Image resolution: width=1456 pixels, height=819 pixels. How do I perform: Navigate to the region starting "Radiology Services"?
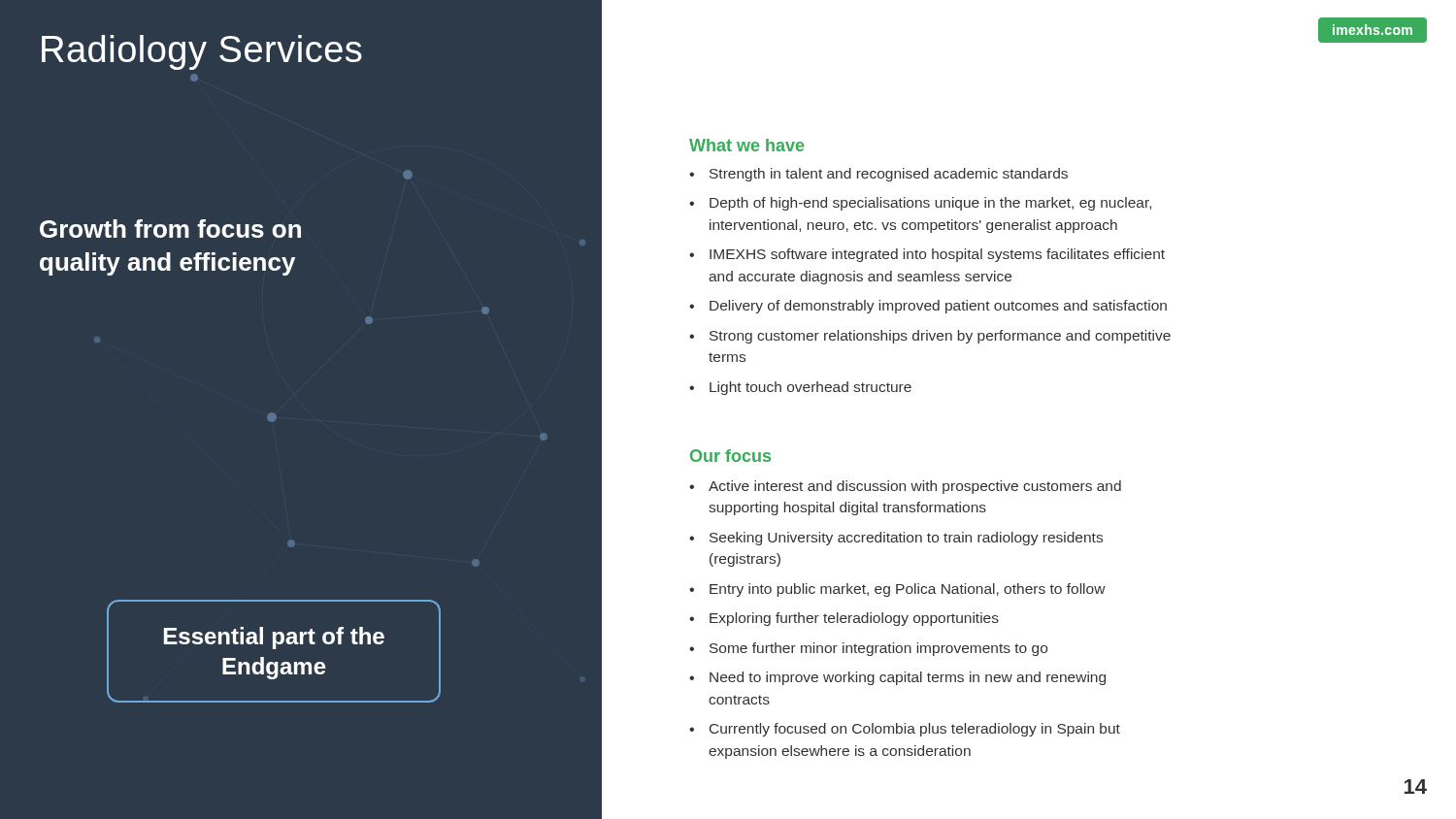(201, 49)
